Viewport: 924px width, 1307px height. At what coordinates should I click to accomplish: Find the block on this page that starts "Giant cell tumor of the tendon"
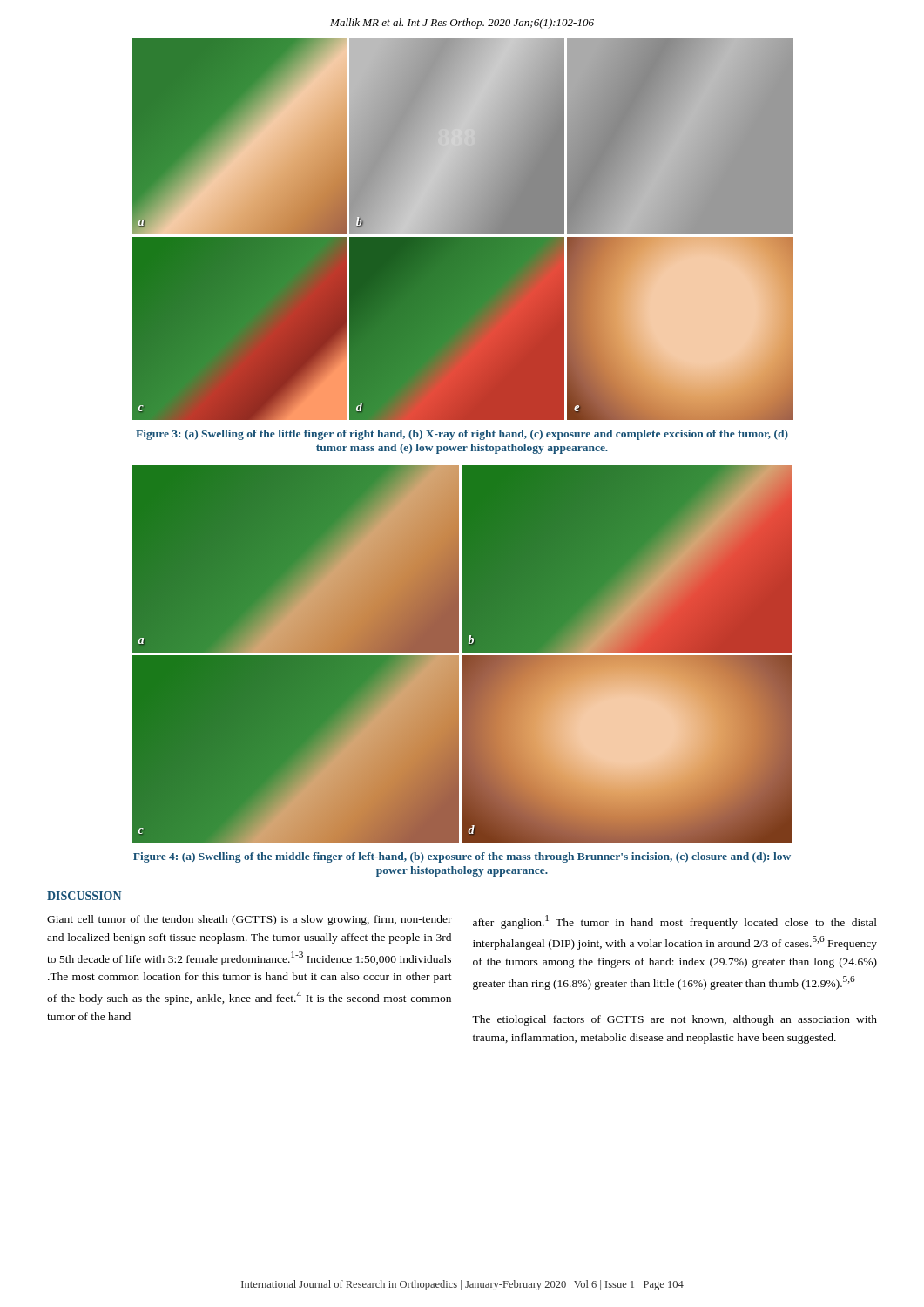249,967
